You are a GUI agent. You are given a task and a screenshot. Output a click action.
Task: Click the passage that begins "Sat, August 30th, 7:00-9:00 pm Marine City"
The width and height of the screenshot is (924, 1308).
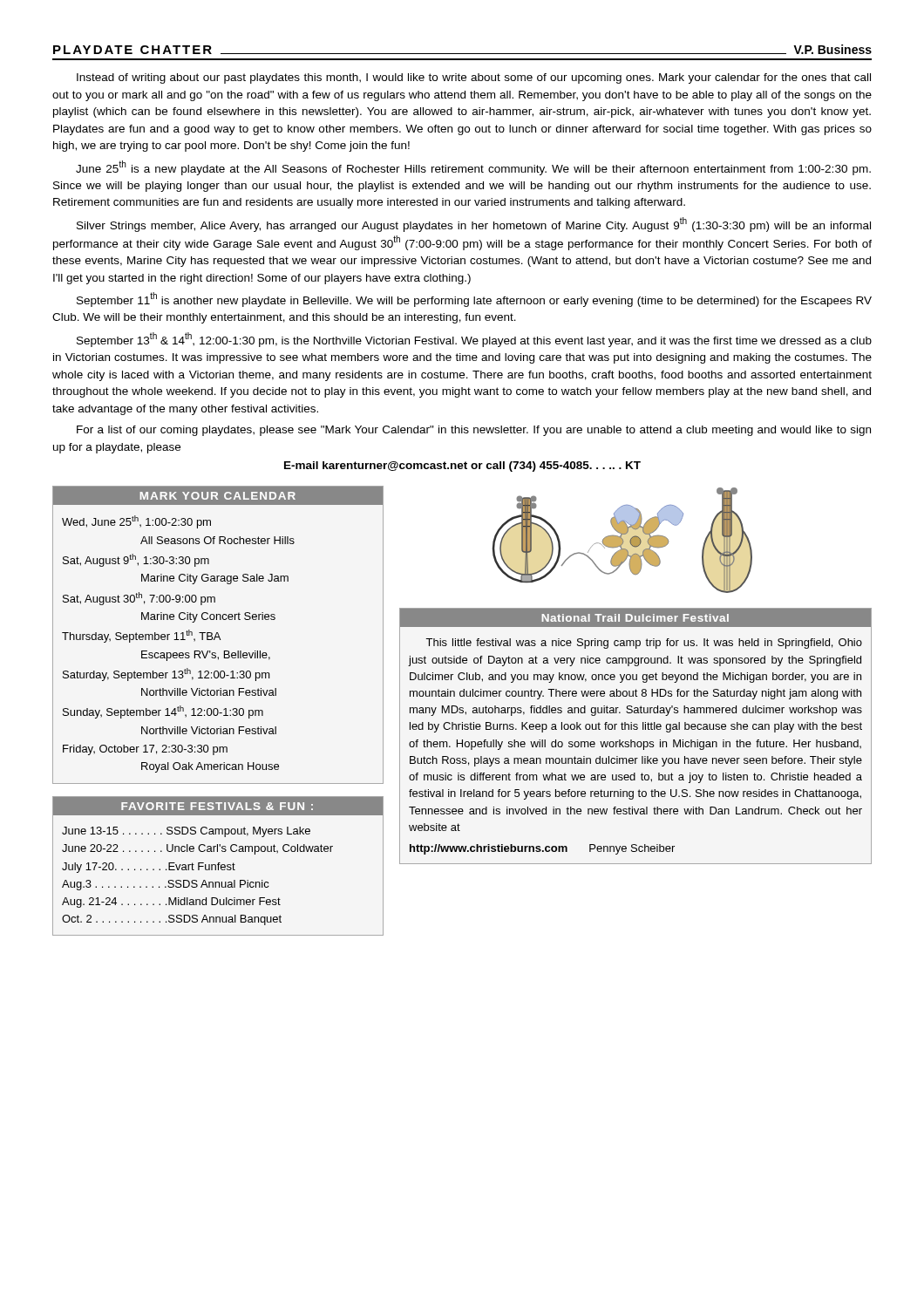tap(218, 608)
